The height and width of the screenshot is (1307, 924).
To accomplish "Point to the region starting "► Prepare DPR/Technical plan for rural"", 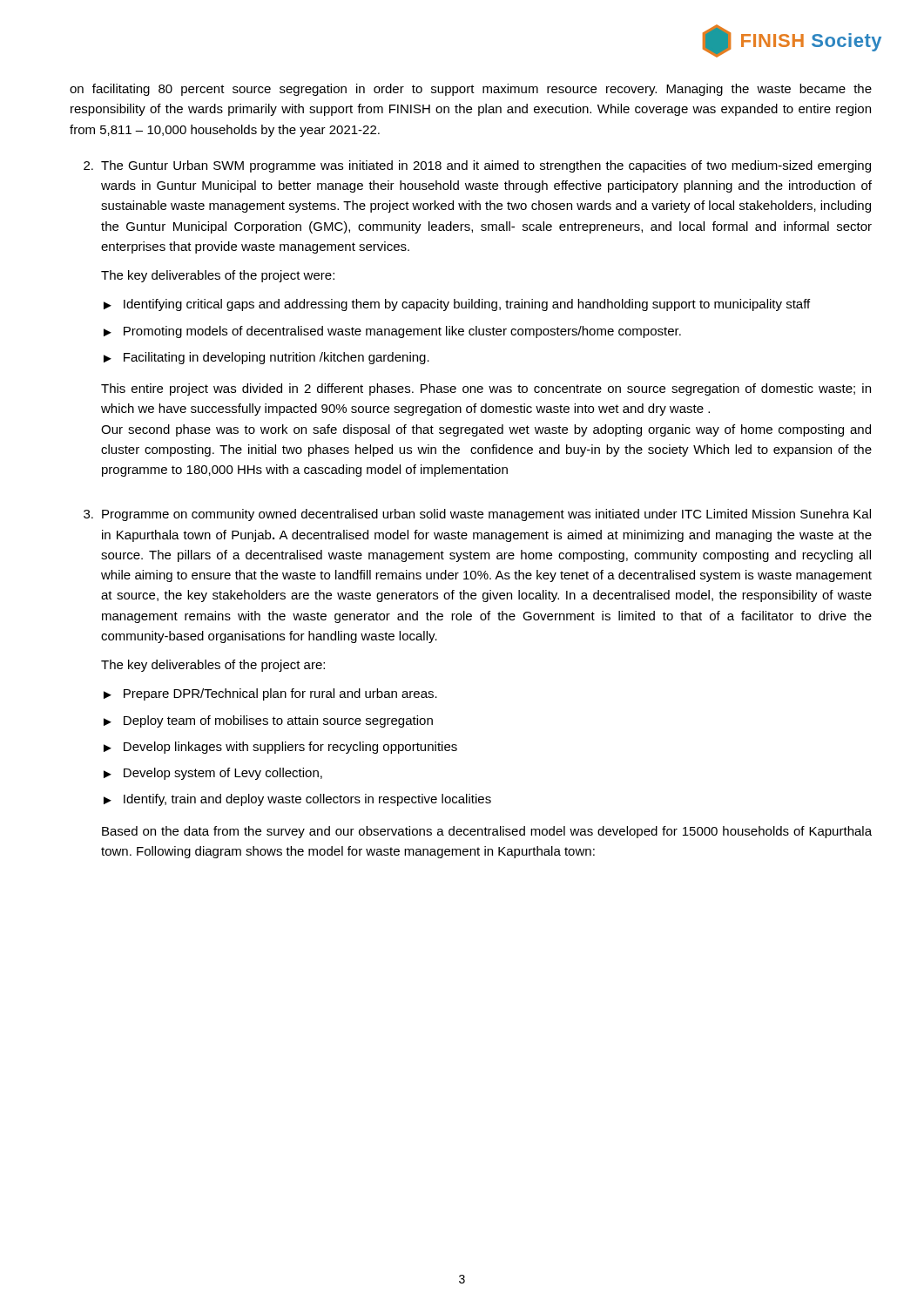I will tap(269, 694).
